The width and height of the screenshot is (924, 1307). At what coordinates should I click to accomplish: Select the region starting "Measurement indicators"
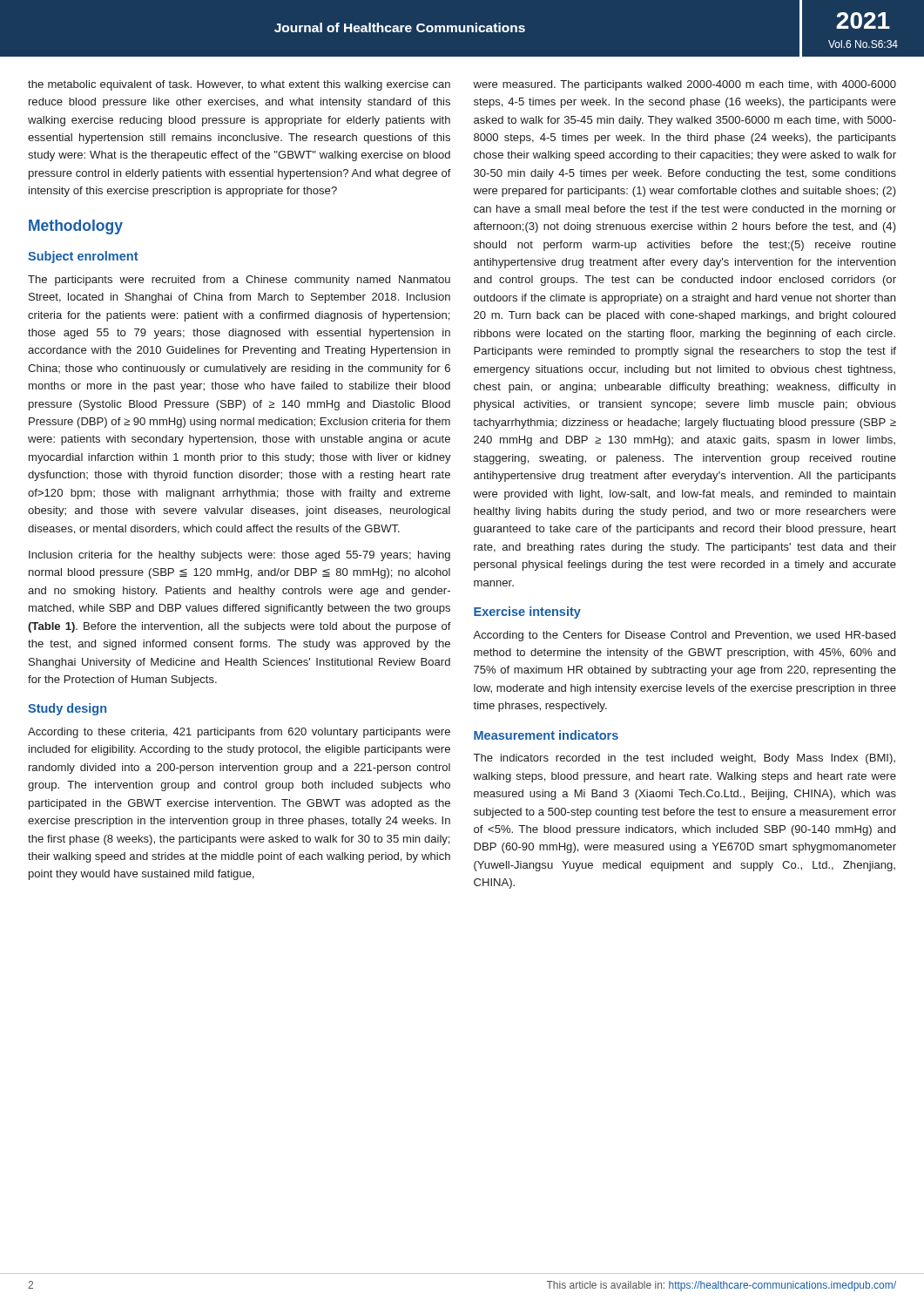tap(546, 735)
